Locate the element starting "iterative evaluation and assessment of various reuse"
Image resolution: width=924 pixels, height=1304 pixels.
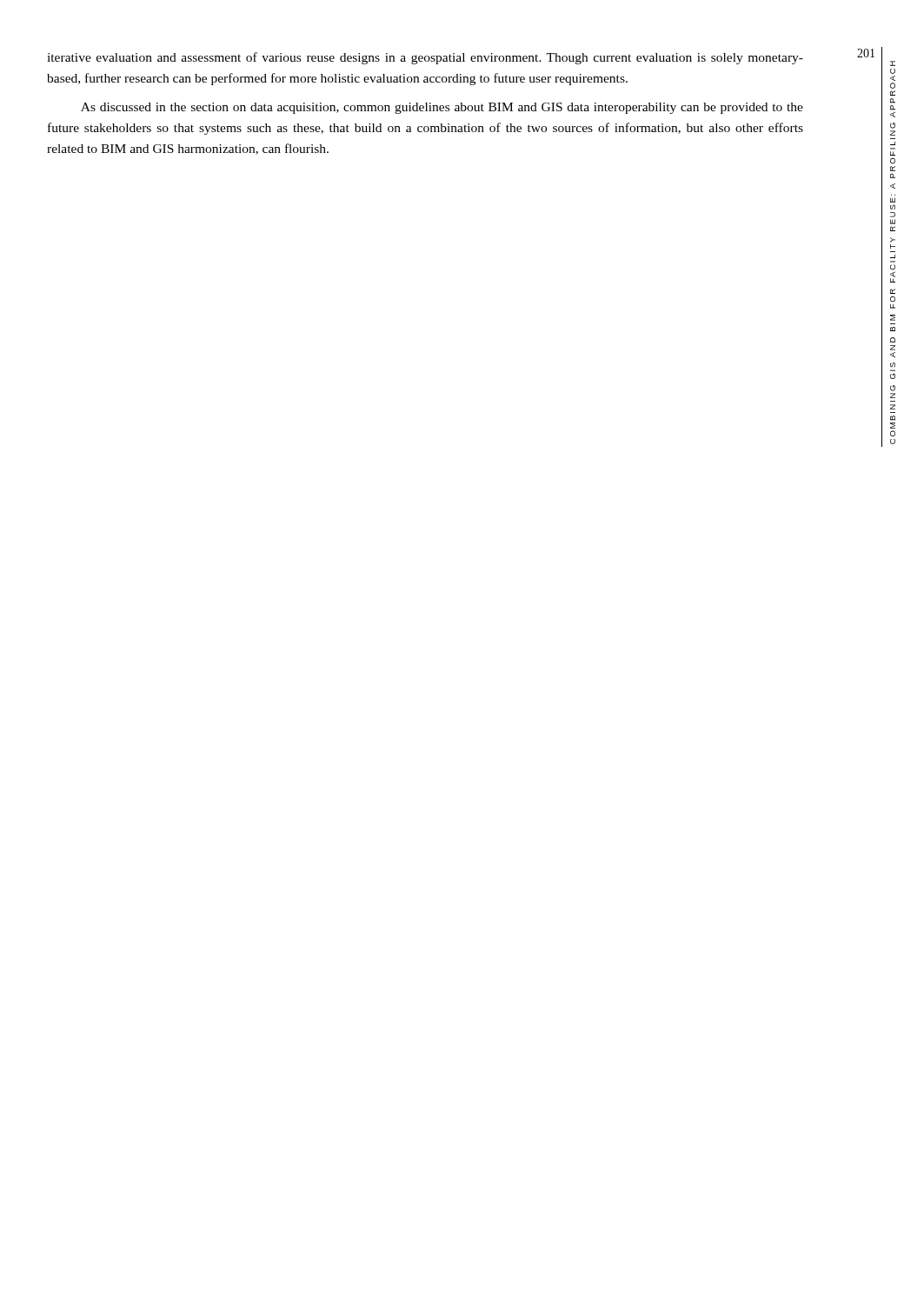click(425, 103)
